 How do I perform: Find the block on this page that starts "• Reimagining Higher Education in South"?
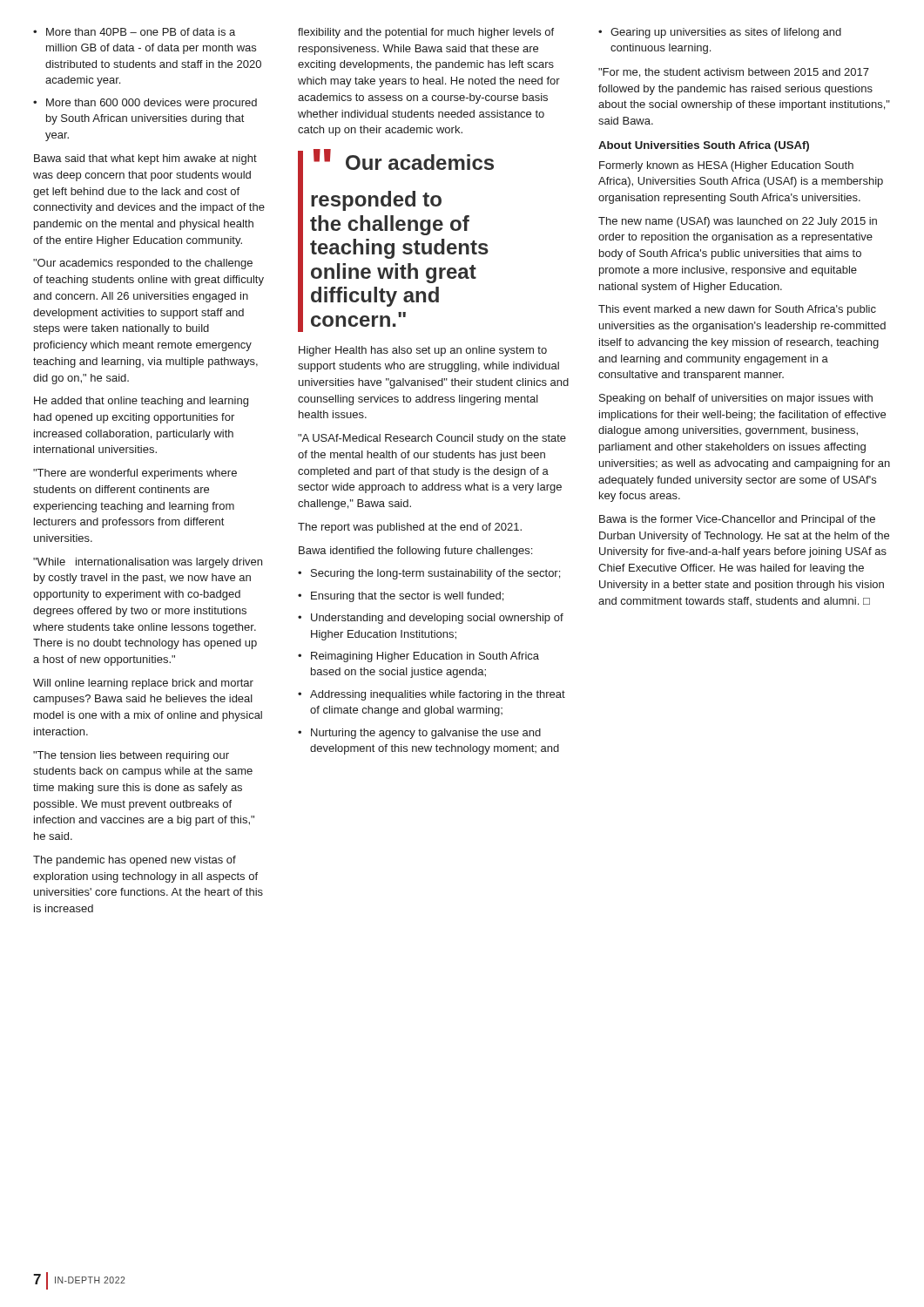(x=418, y=663)
